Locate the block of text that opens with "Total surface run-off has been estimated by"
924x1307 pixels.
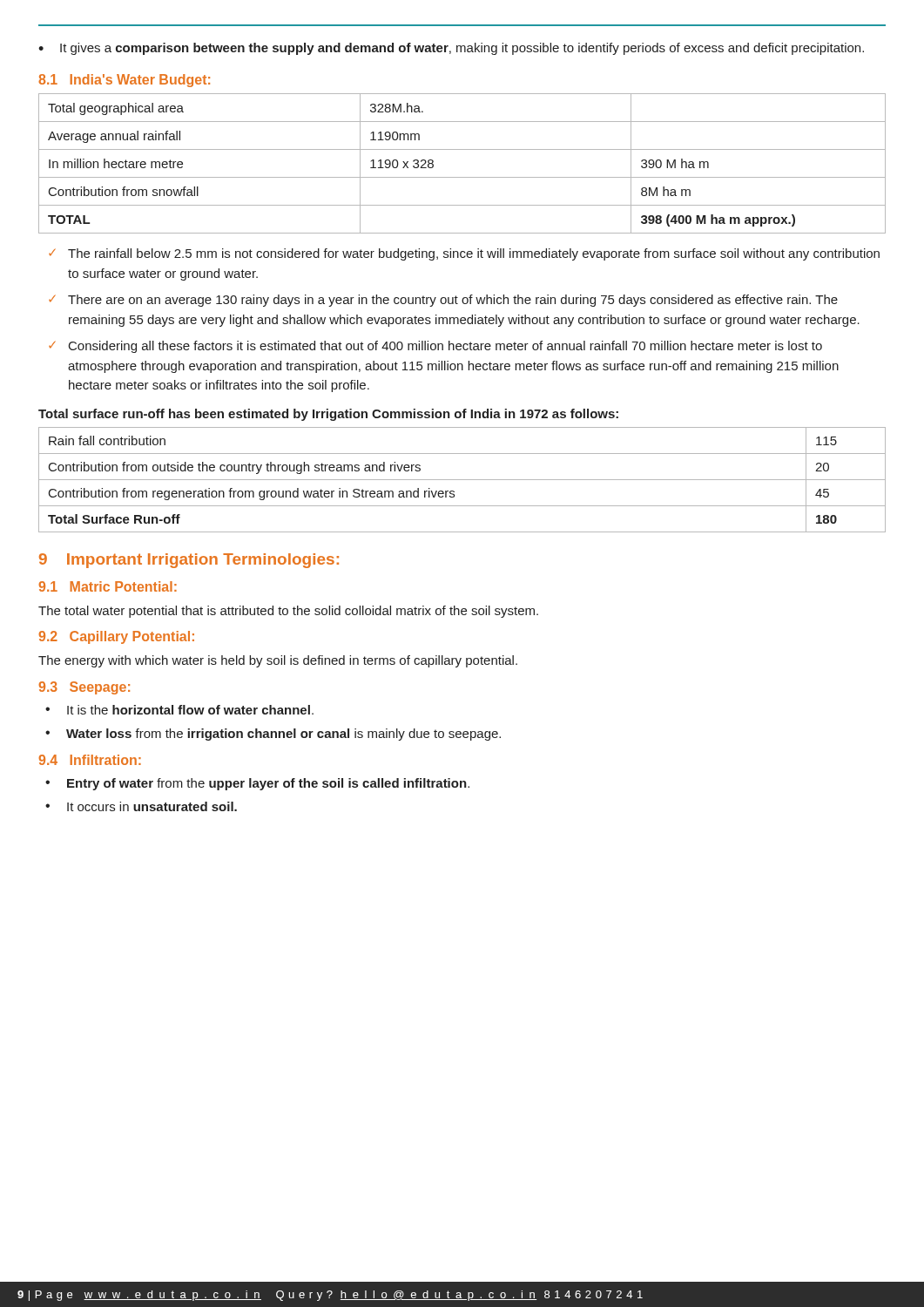[329, 413]
